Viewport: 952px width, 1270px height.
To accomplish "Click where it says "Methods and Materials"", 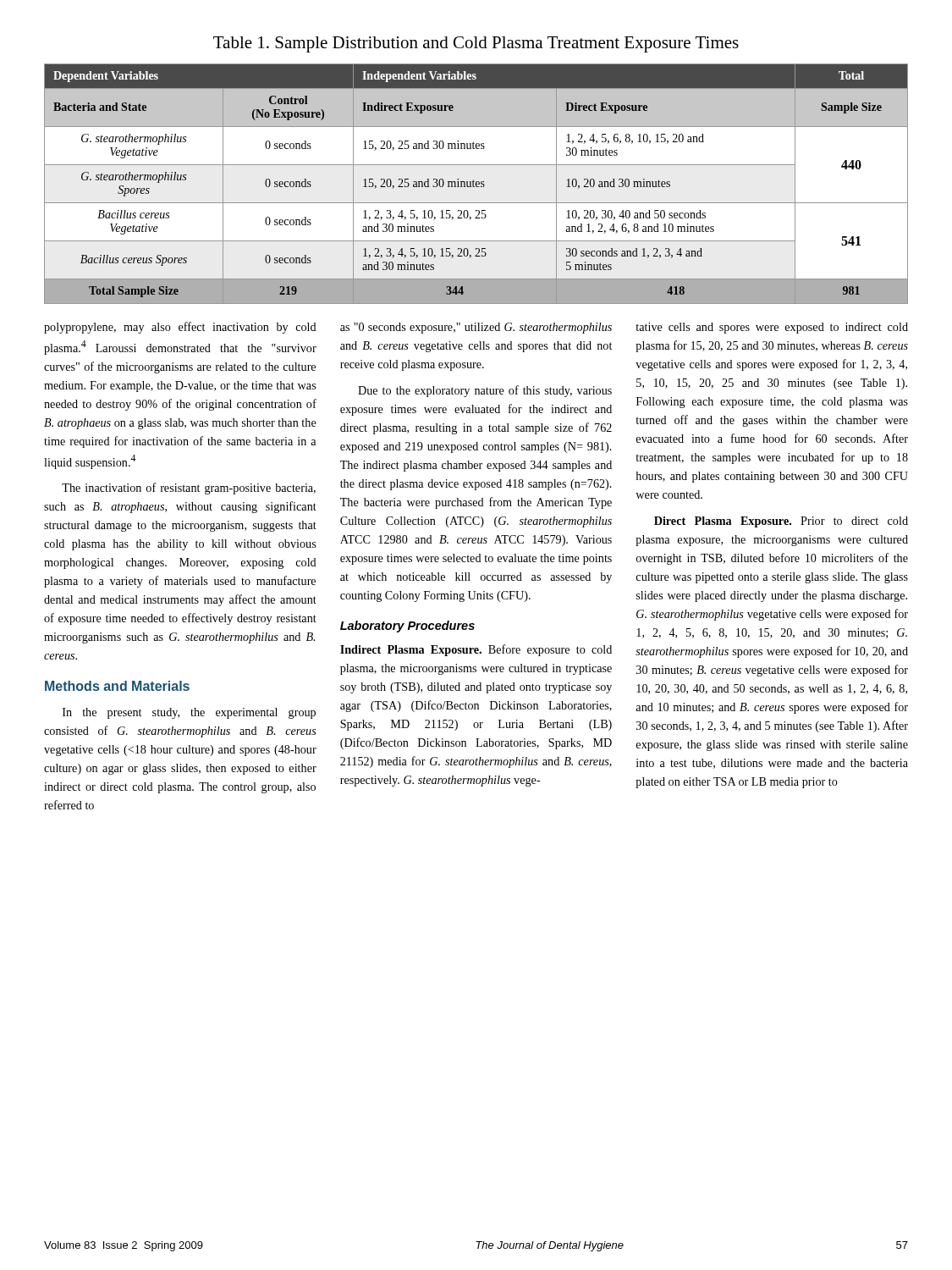I will coord(117,687).
